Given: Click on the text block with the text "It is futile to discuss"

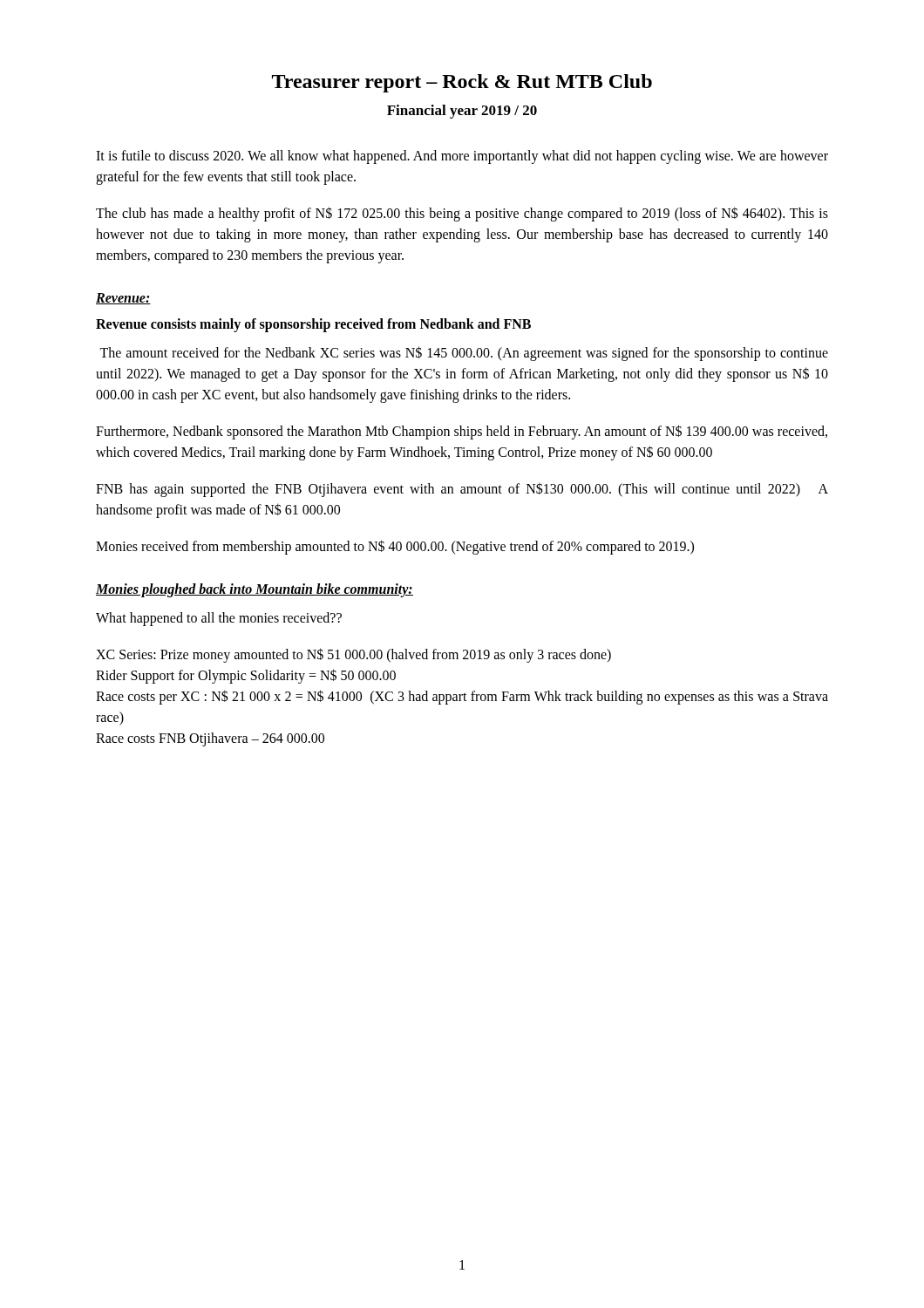Looking at the screenshot, I should pyautogui.click(x=462, y=166).
